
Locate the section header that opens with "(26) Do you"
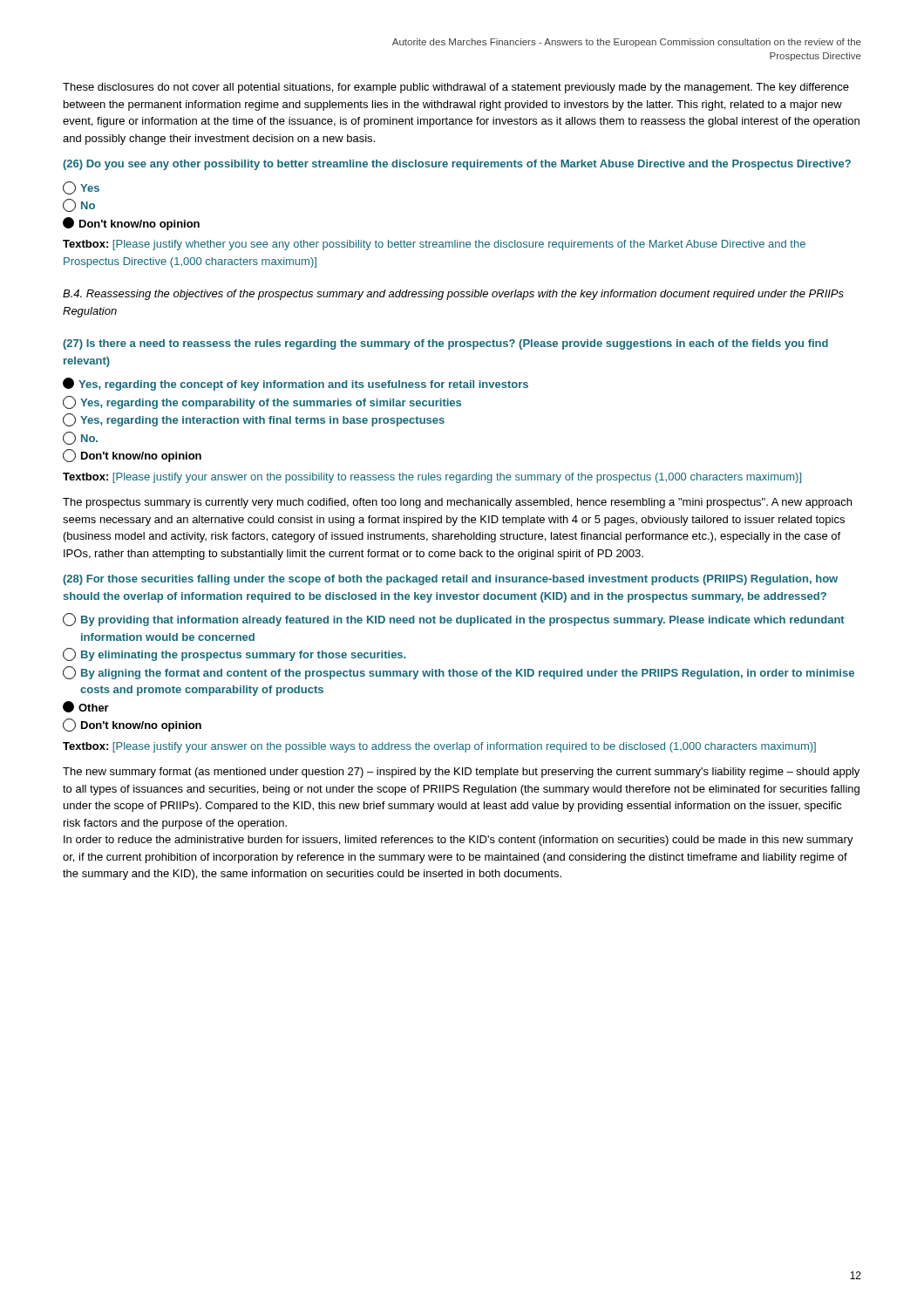pyautogui.click(x=457, y=164)
